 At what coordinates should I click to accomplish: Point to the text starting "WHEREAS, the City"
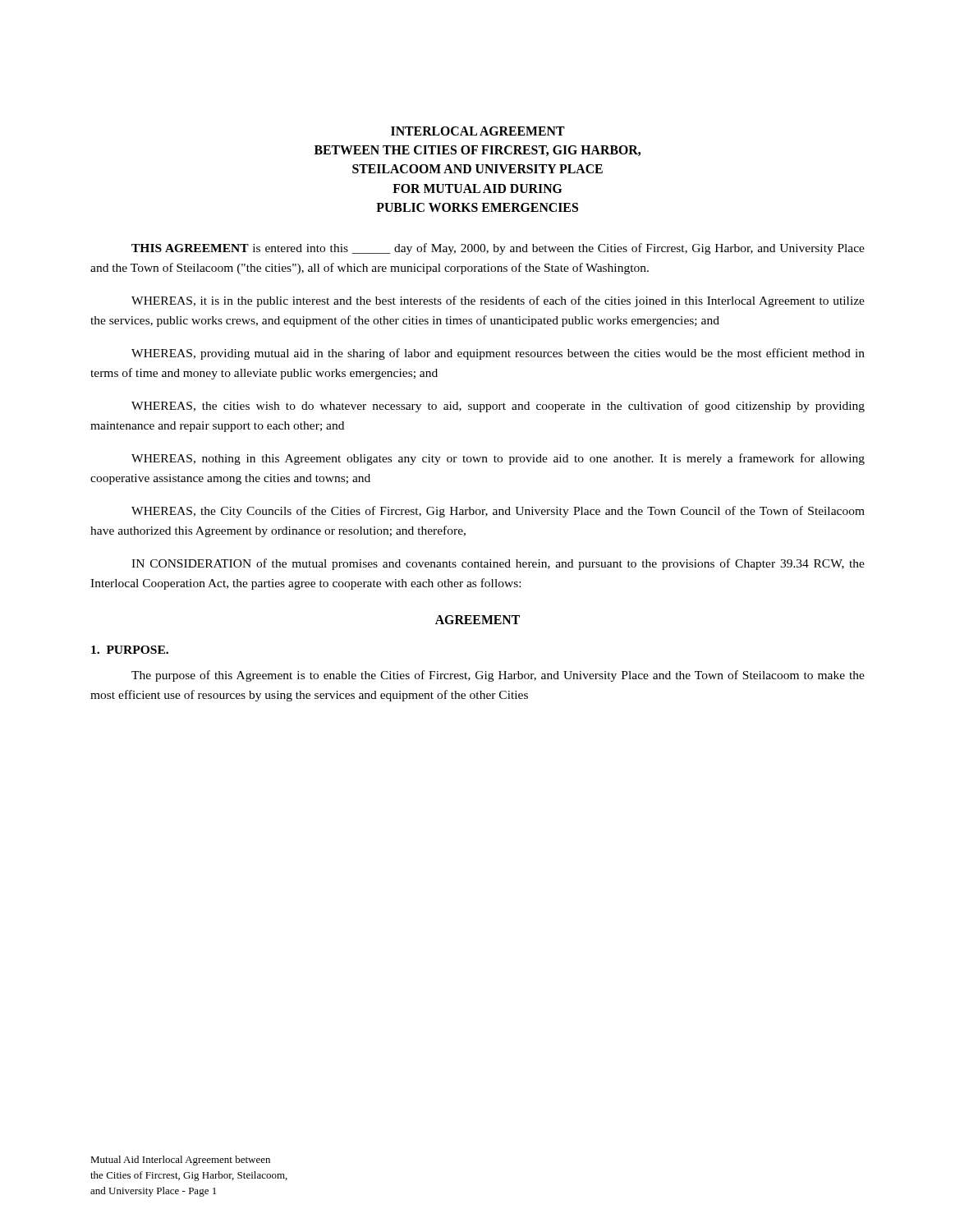tap(478, 521)
